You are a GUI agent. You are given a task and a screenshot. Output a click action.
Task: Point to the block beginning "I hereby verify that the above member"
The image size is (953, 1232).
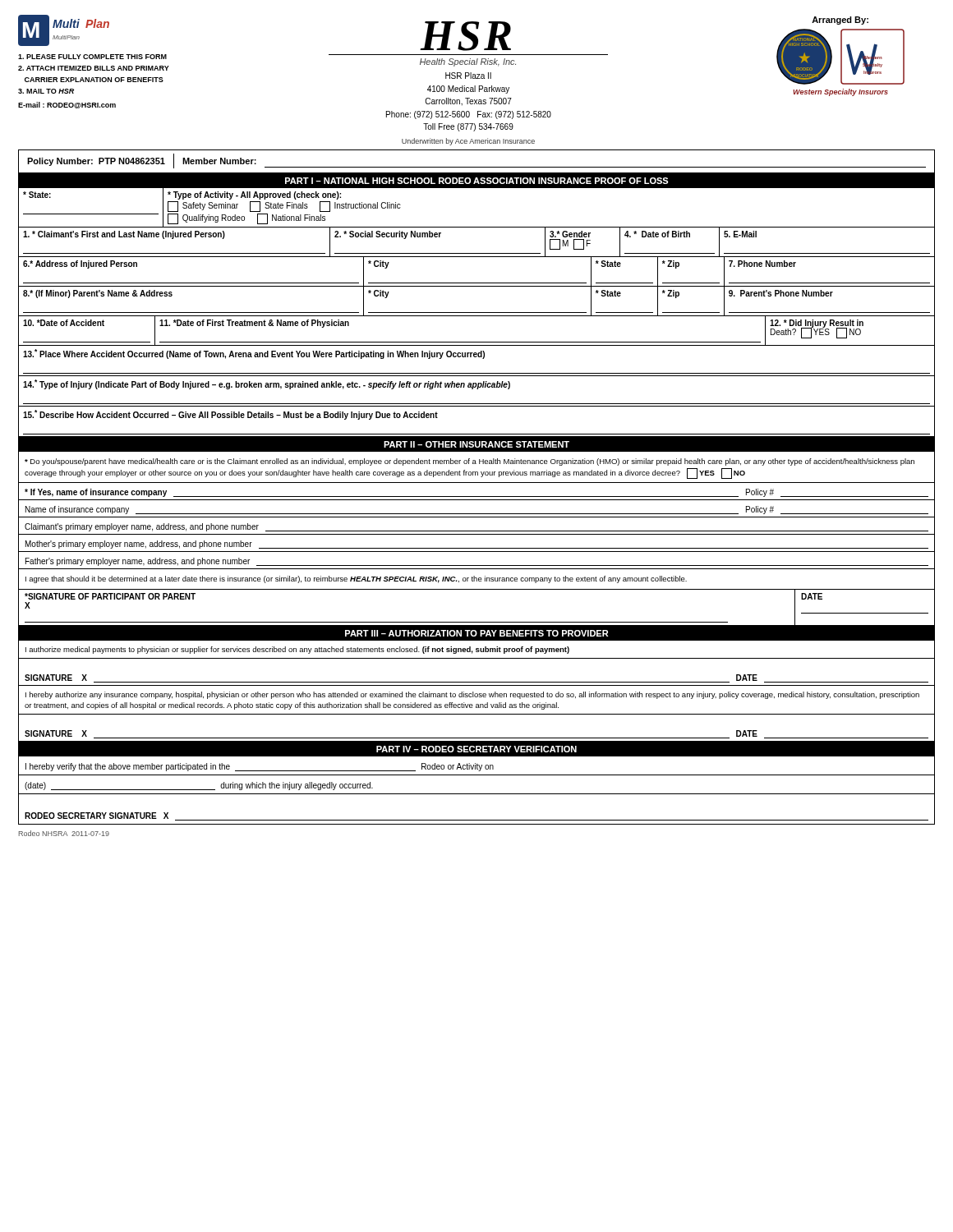[259, 766]
